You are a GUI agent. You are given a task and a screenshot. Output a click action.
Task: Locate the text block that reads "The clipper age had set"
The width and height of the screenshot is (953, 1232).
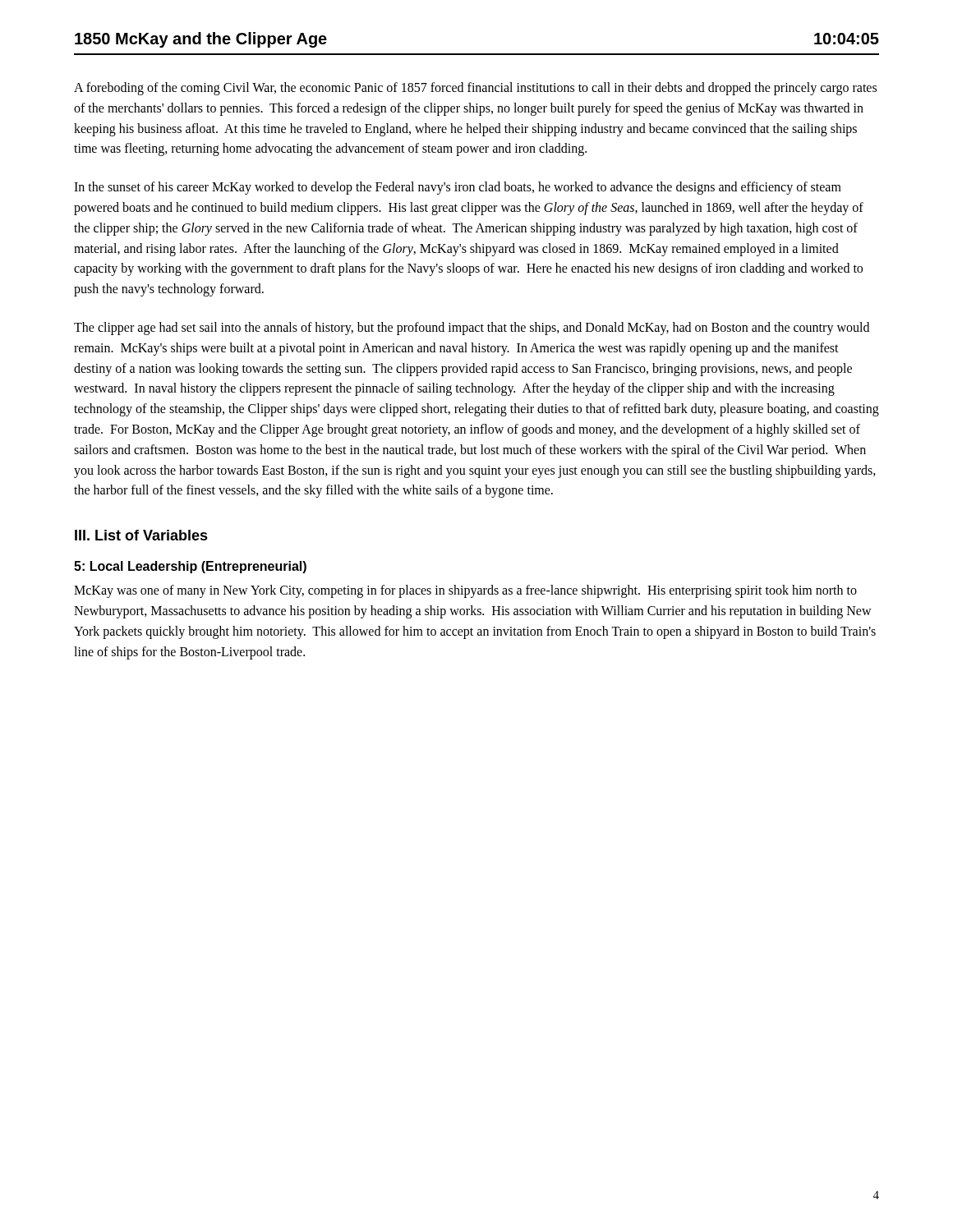476,409
